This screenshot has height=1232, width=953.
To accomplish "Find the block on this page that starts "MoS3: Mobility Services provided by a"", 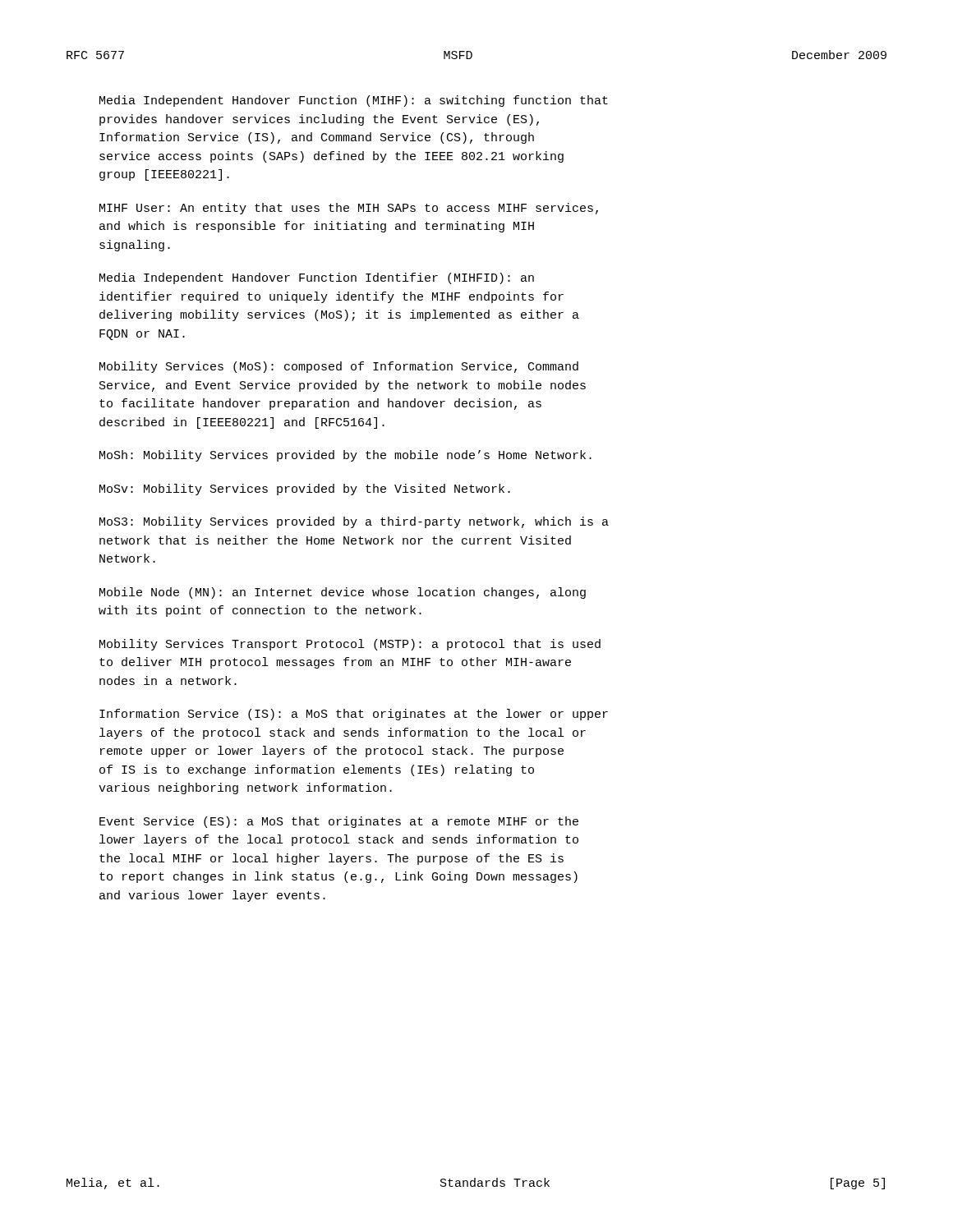I will coord(493,542).
